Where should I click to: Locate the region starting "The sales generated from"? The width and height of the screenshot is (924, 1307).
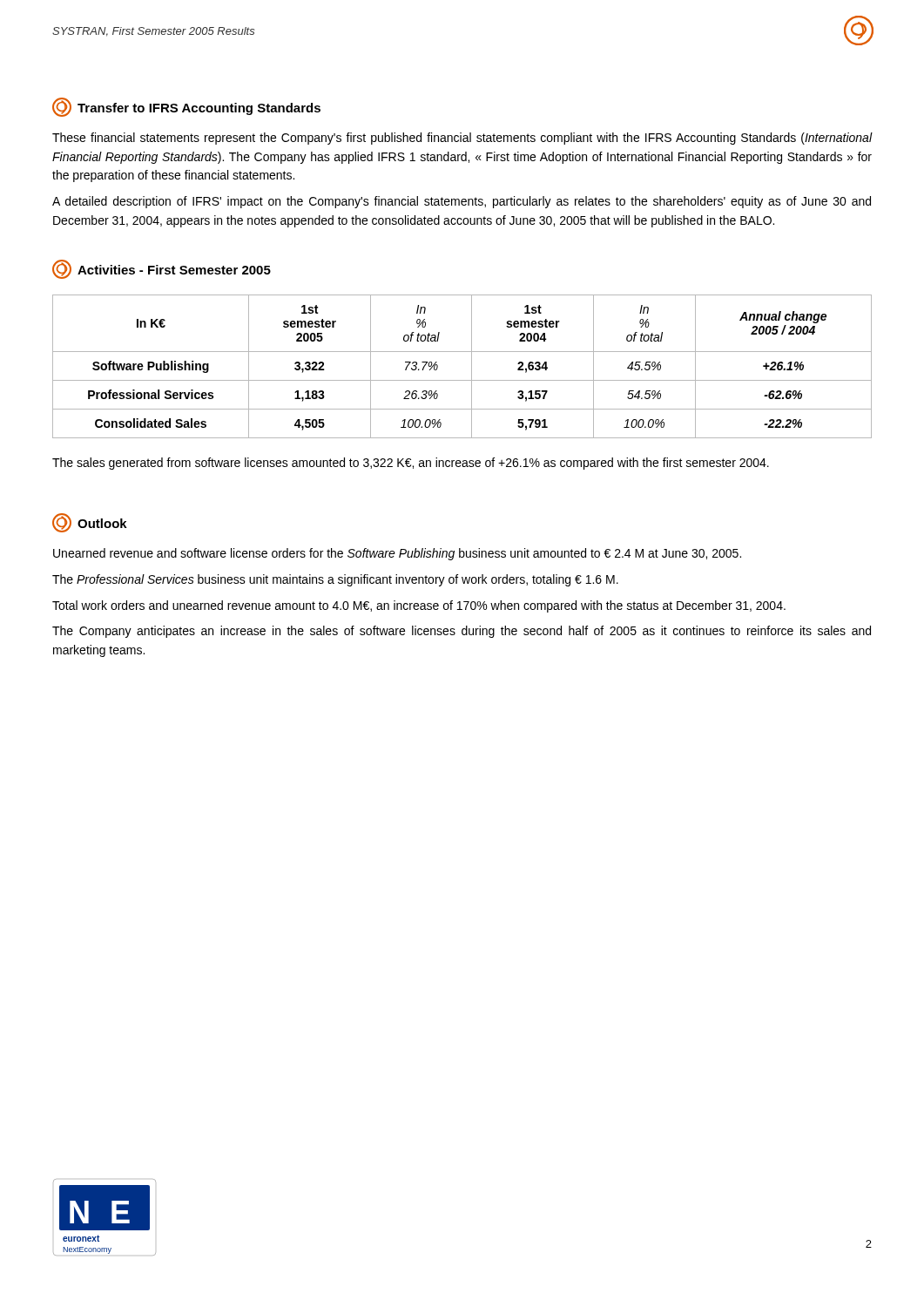coord(411,463)
